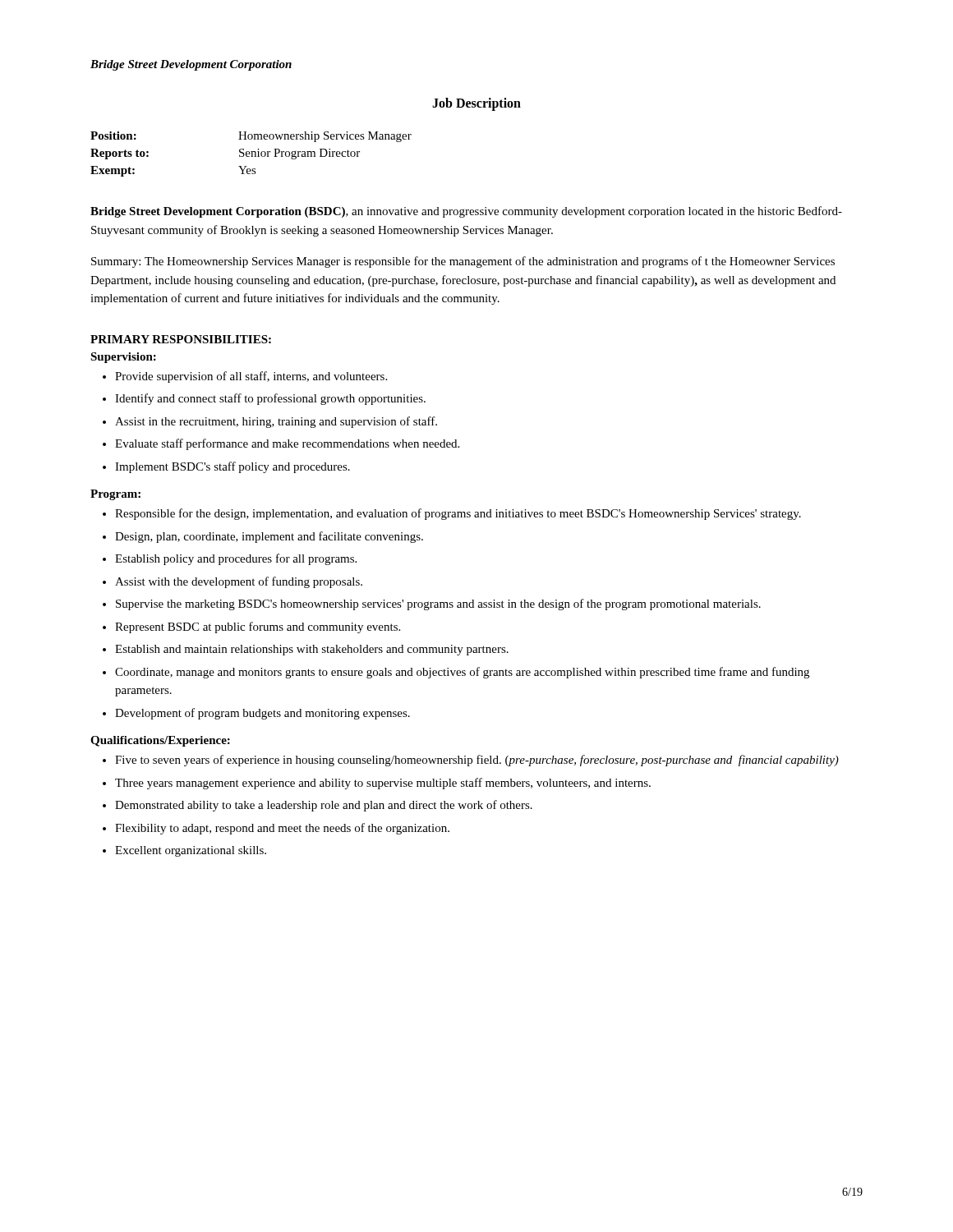Screen dimensions: 1232x953
Task: Where does it say "PRIMARY RESPONSIBILITIES:"?
Action: (x=181, y=339)
